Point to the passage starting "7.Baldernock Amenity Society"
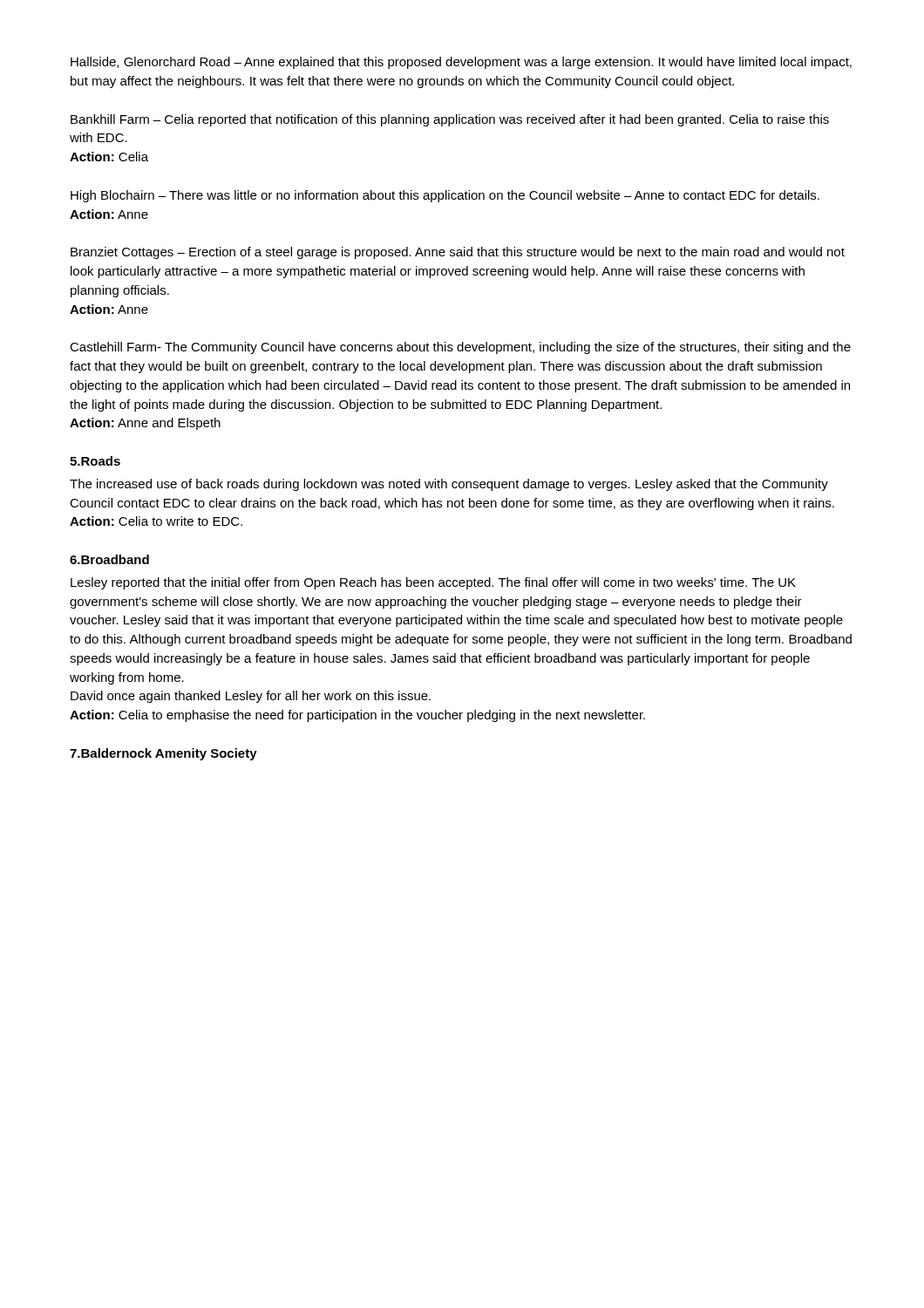The image size is (924, 1308). coord(163,753)
